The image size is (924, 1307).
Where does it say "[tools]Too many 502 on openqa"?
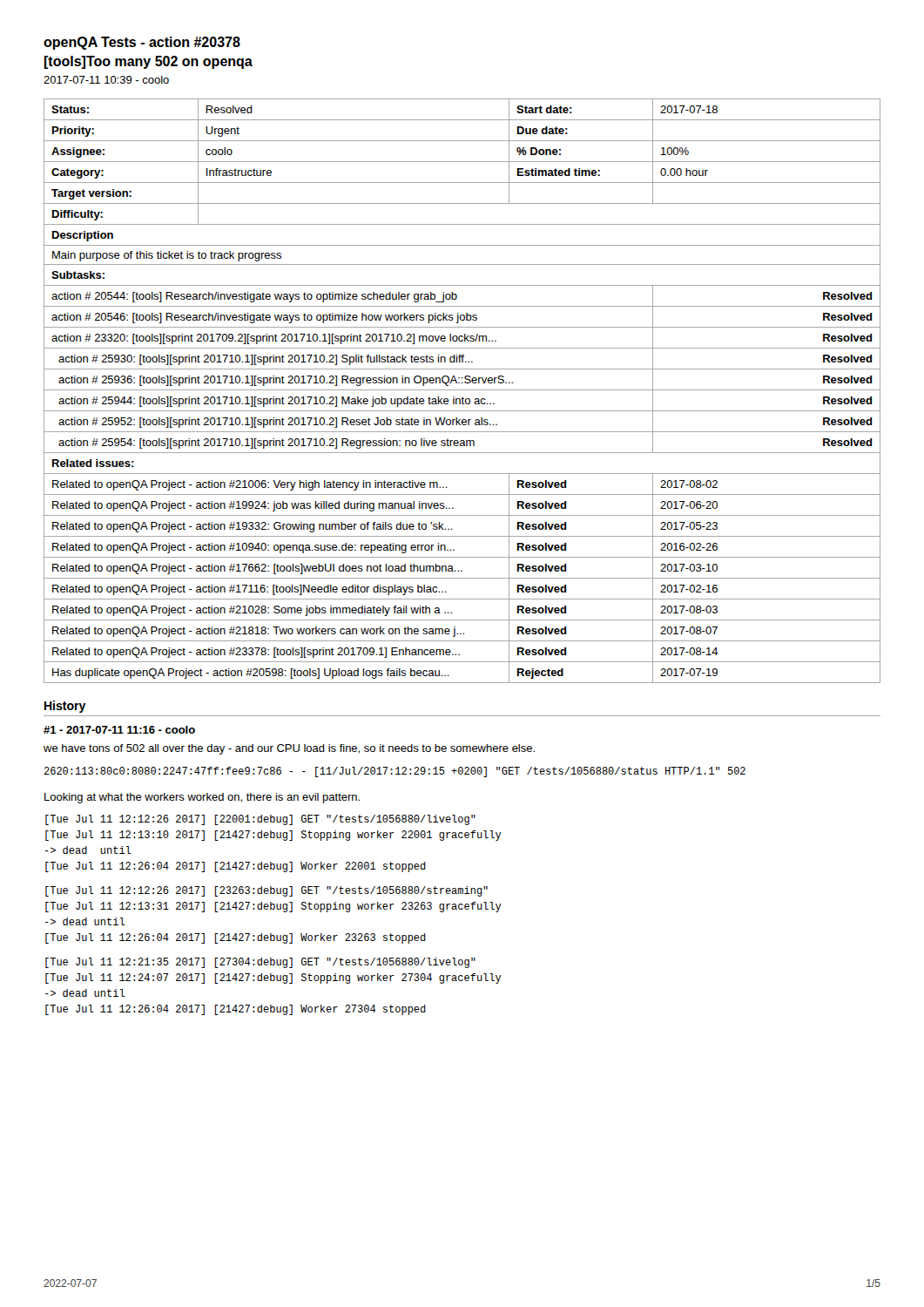pyautogui.click(x=148, y=62)
